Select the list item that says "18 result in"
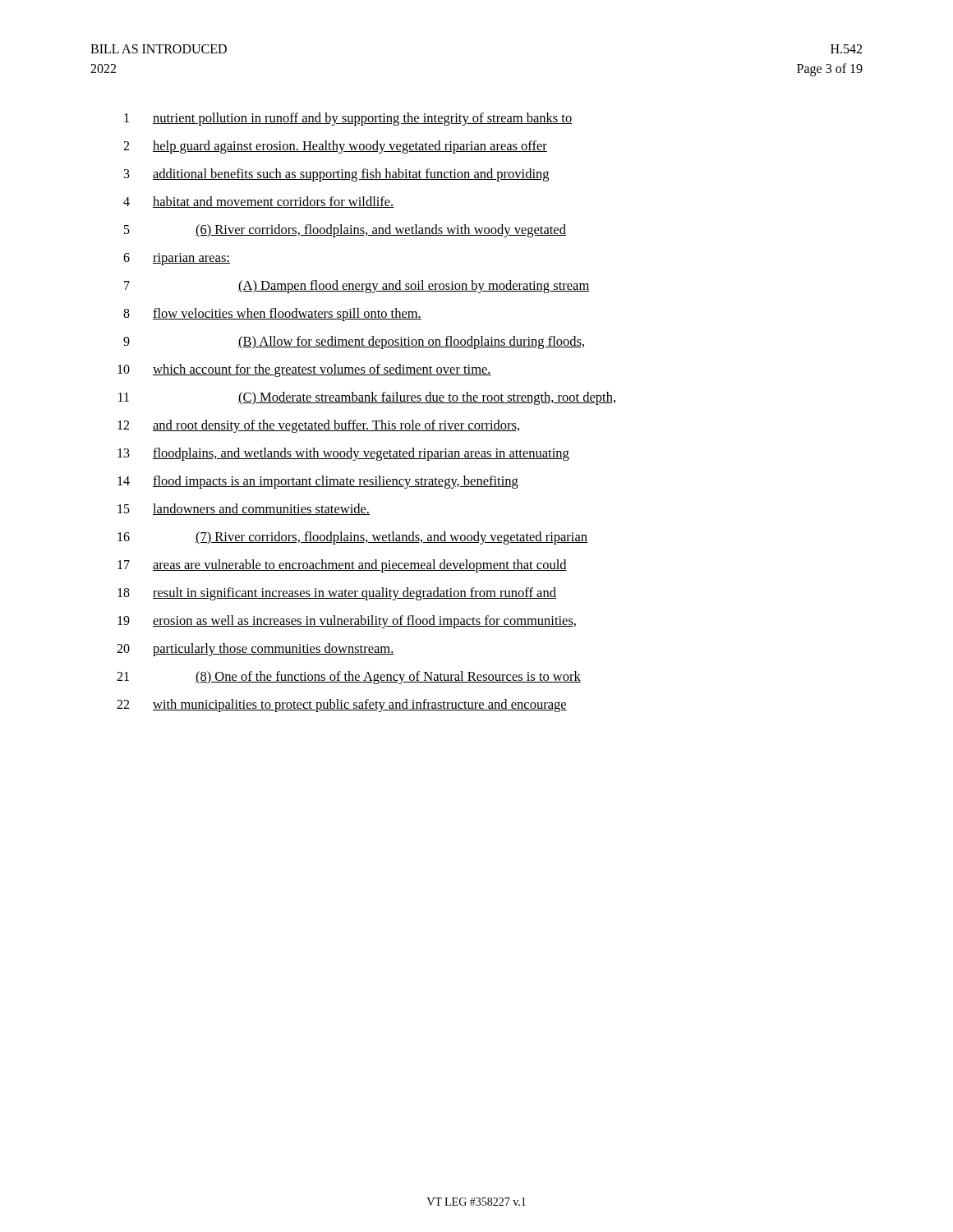The width and height of the screenshot is (953, 1232). pyautogui.click(x=476, y=593)
